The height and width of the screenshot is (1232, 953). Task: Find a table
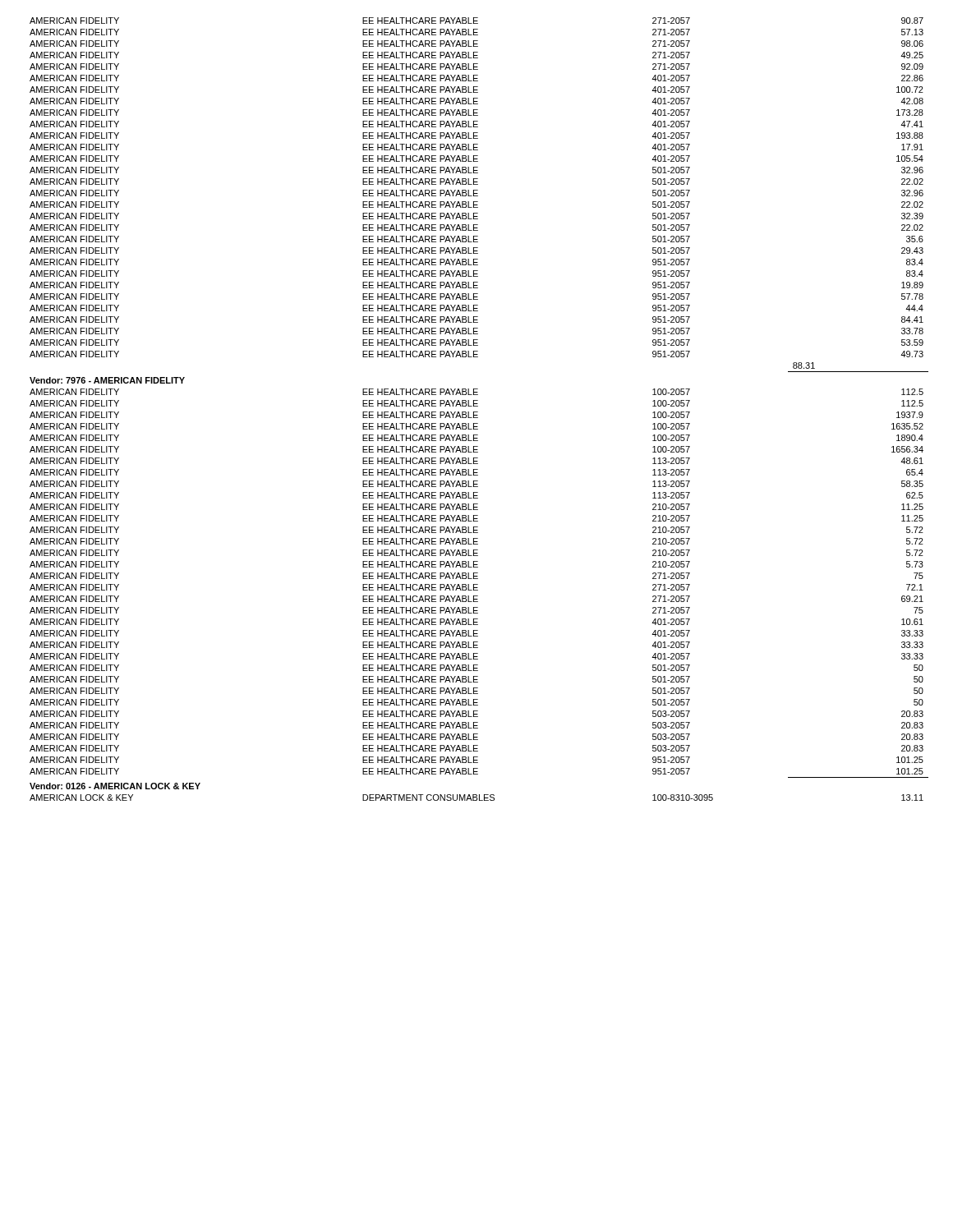[476, 409]
